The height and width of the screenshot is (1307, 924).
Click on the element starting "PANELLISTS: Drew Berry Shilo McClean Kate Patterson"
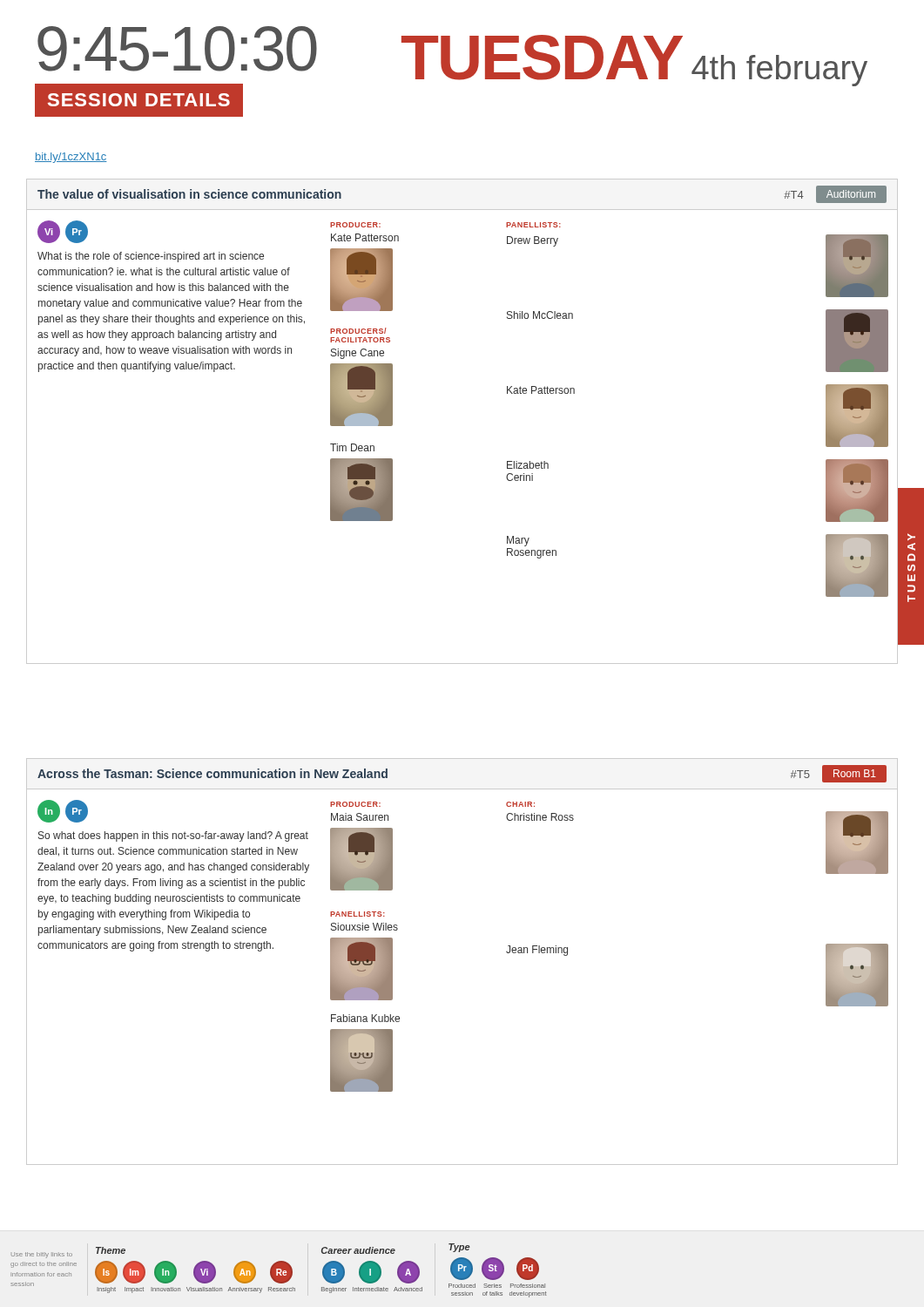point(533,225)
